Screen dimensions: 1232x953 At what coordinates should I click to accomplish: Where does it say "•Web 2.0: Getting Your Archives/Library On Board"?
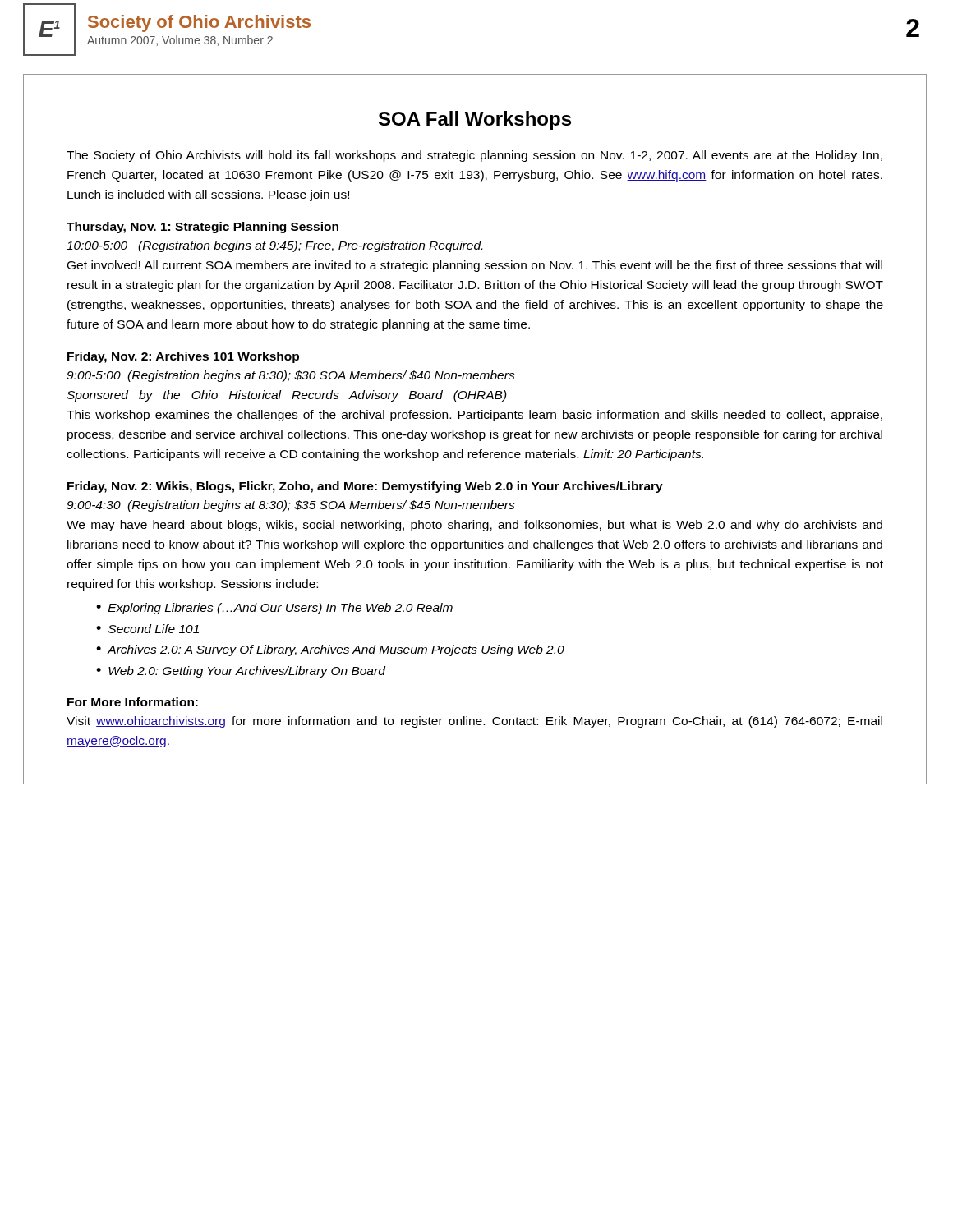(241, 671)
